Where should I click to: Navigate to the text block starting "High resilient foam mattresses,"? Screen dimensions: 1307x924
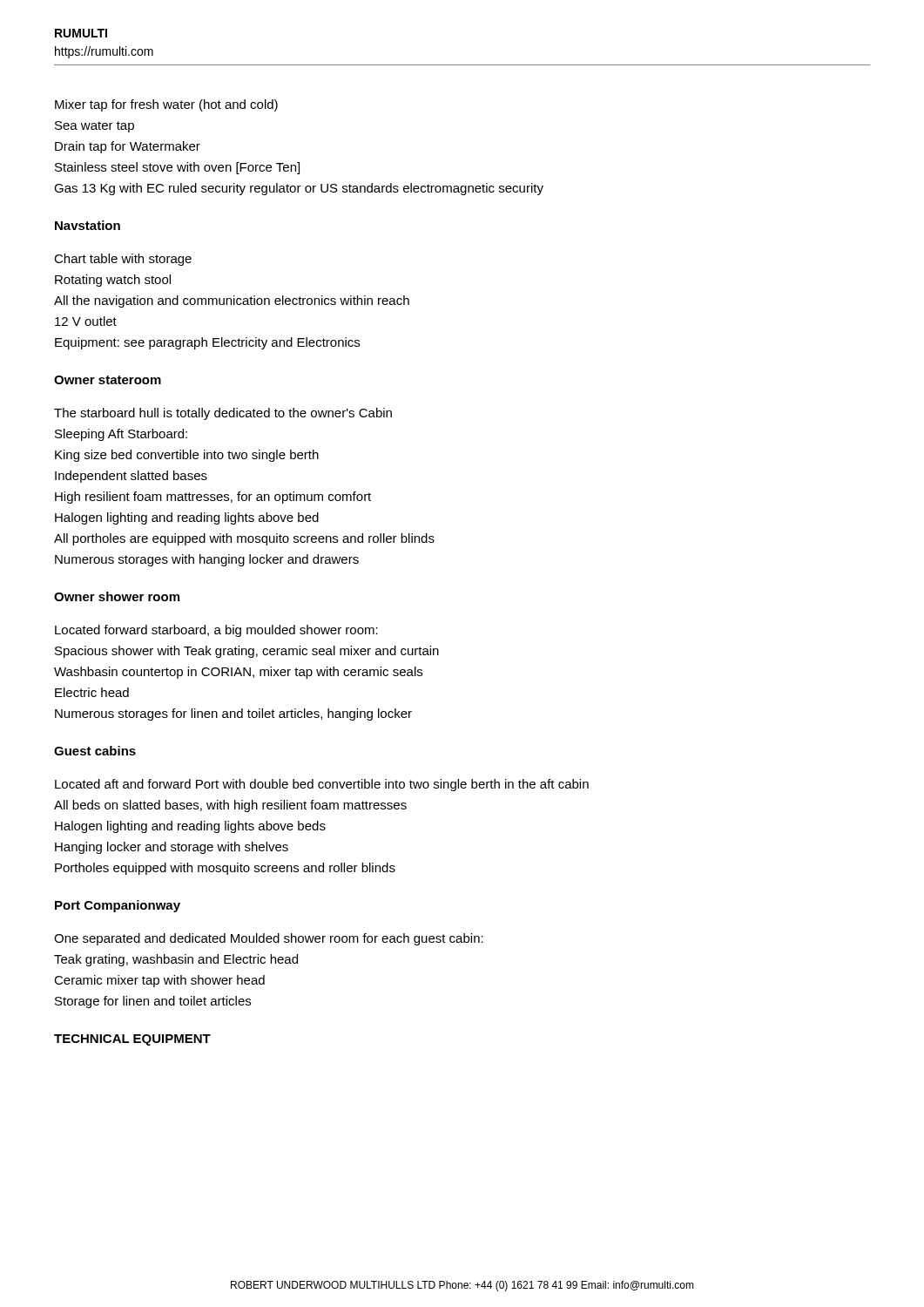[x=213, y=496]
